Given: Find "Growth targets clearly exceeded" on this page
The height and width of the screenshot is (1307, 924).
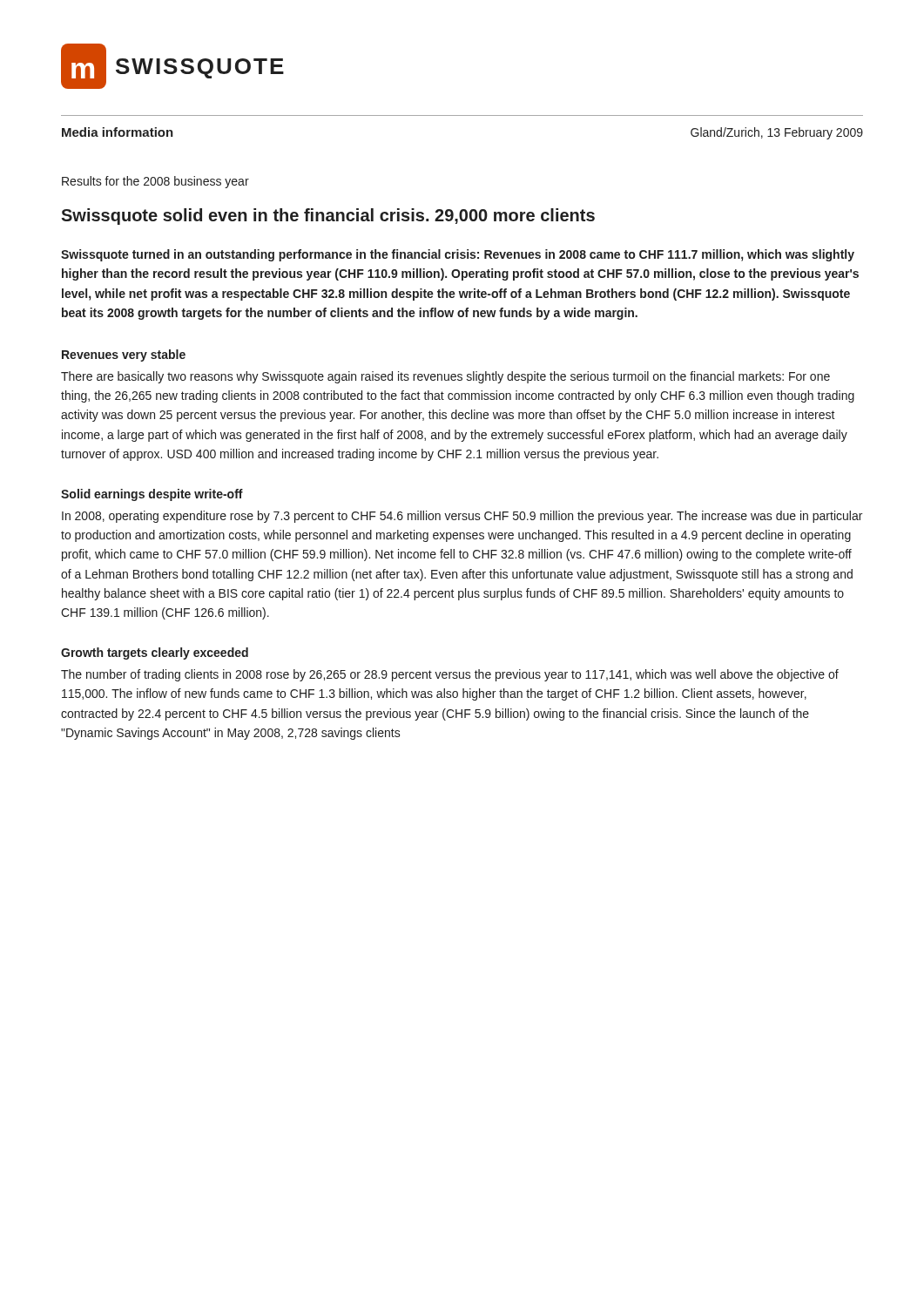Looking at the screenshot, I should click(155, 653).
